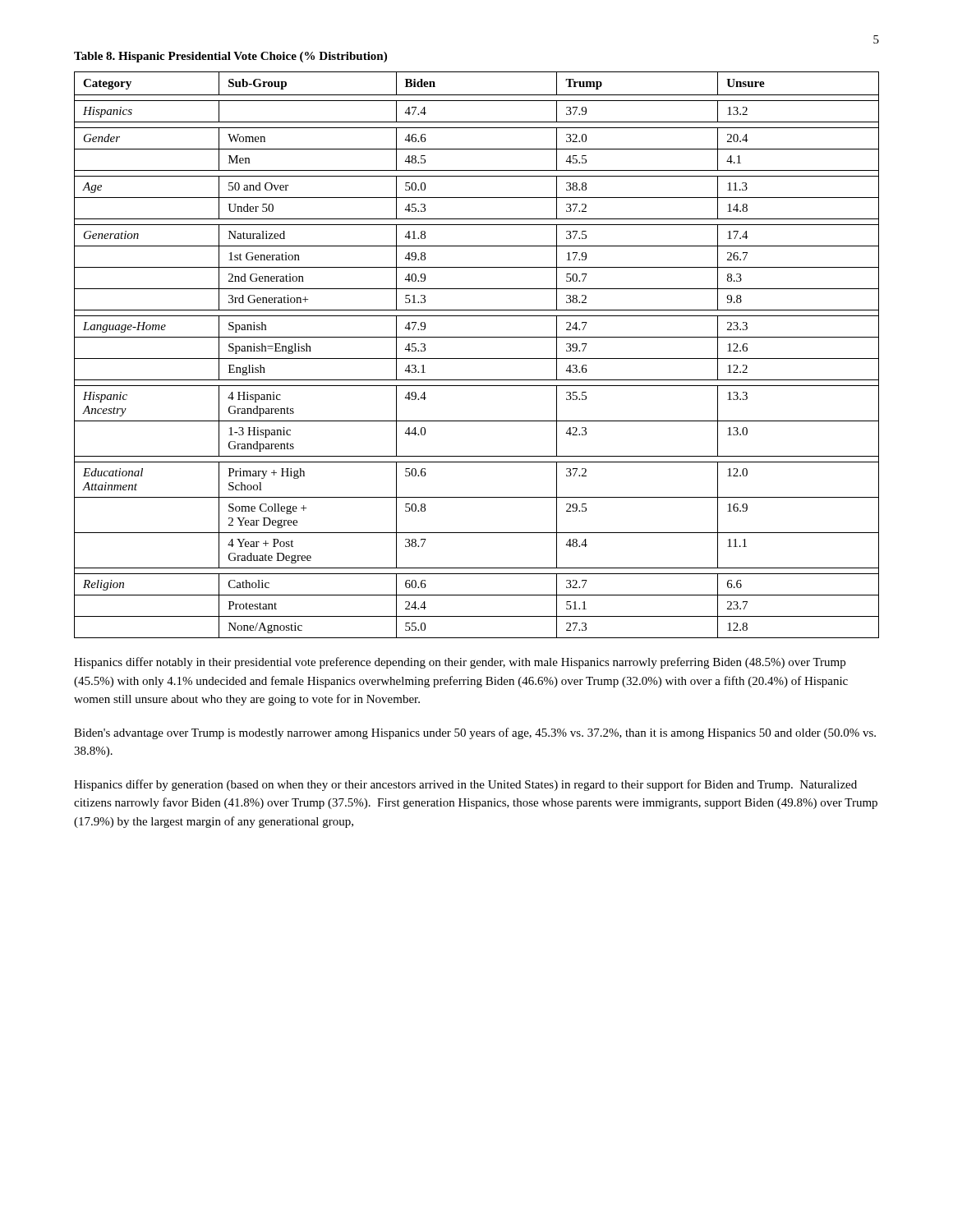This screenshot has height=1232, width=953.
Task: Click the passage that begins "Hispanics differ by generation (based on"
Action: (476, 802)
